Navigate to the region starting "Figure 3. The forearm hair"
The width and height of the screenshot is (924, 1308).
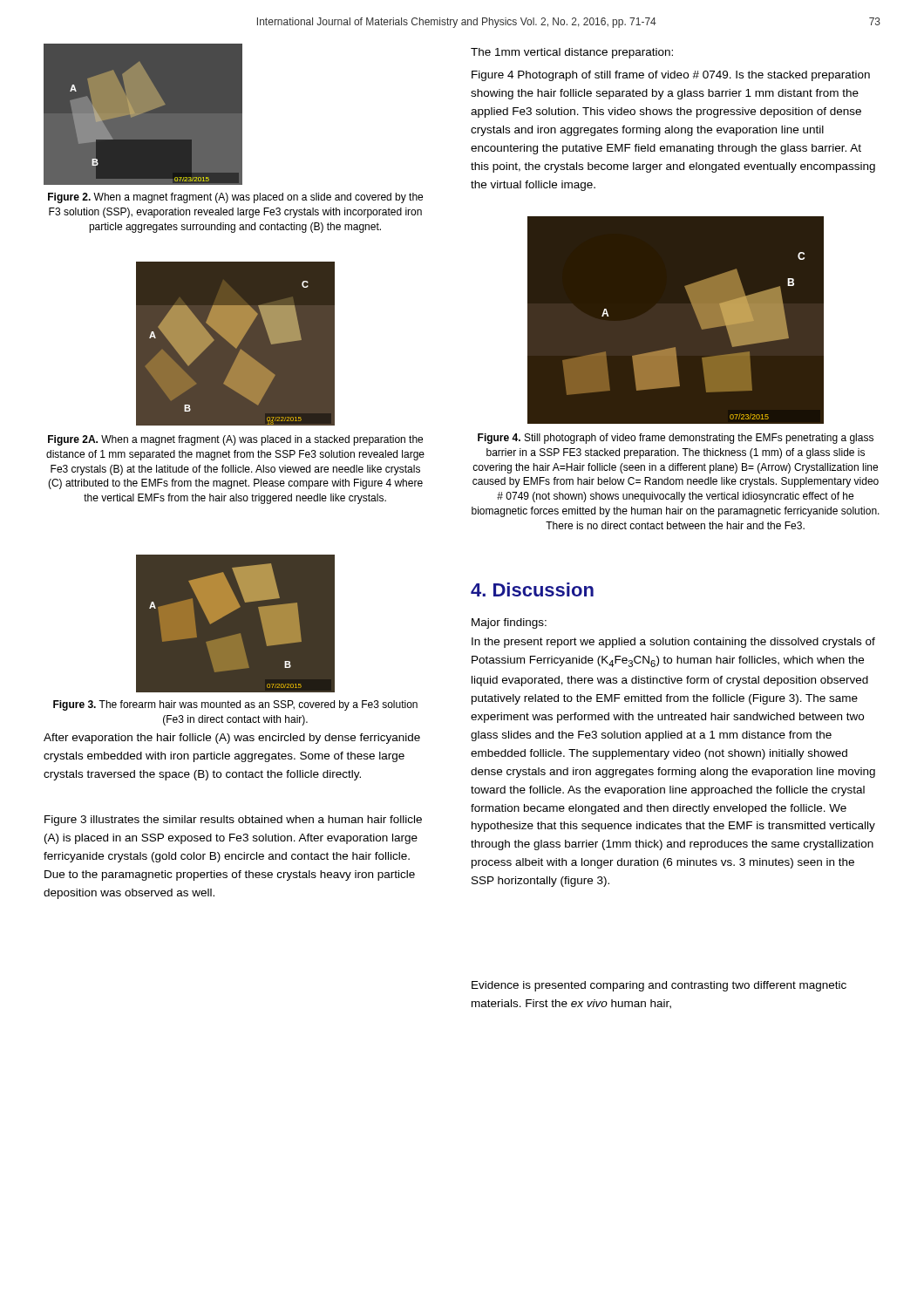(x=235, y=712)
